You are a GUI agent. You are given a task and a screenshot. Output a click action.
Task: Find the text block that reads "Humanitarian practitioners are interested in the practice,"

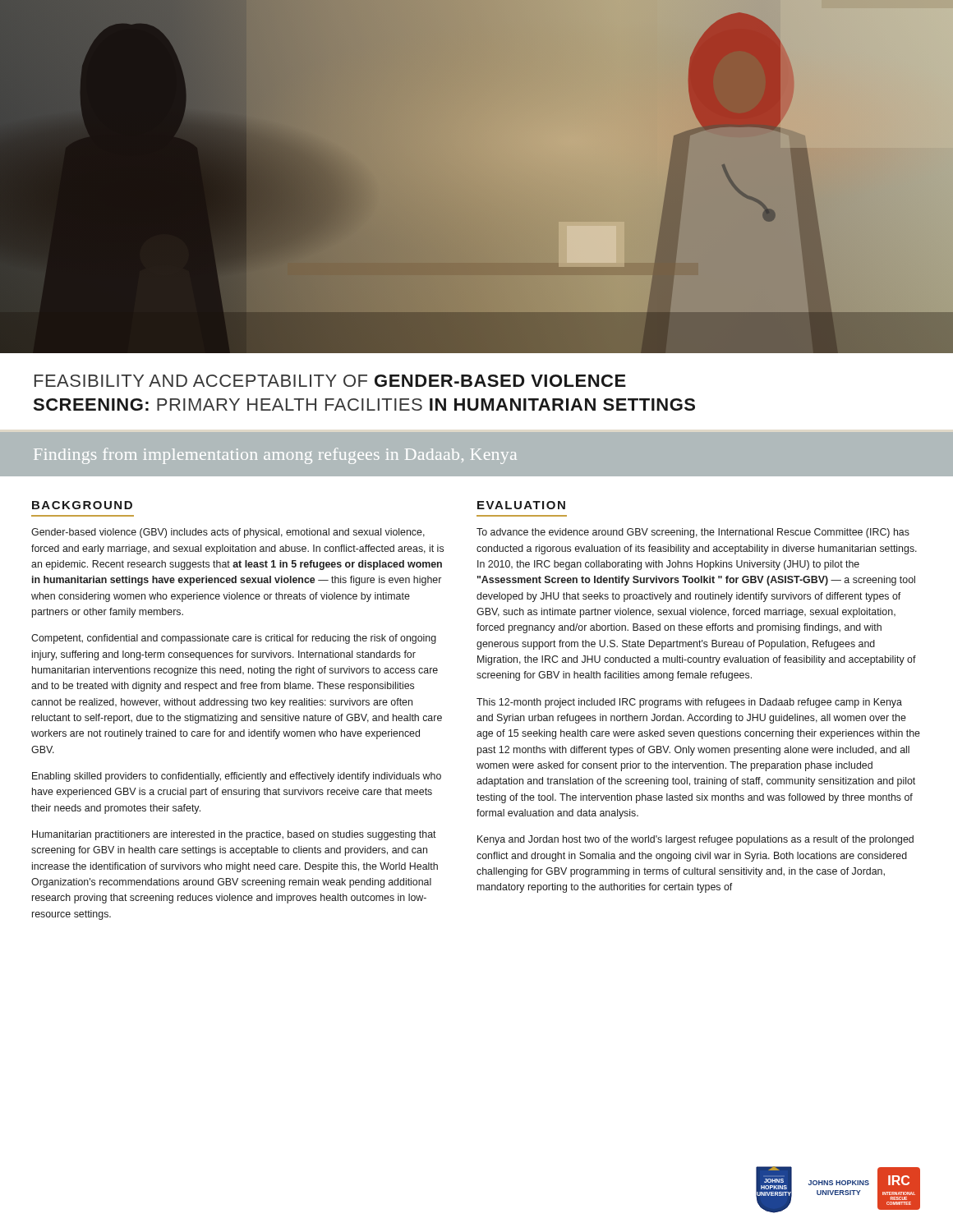(x=235, y=874)
